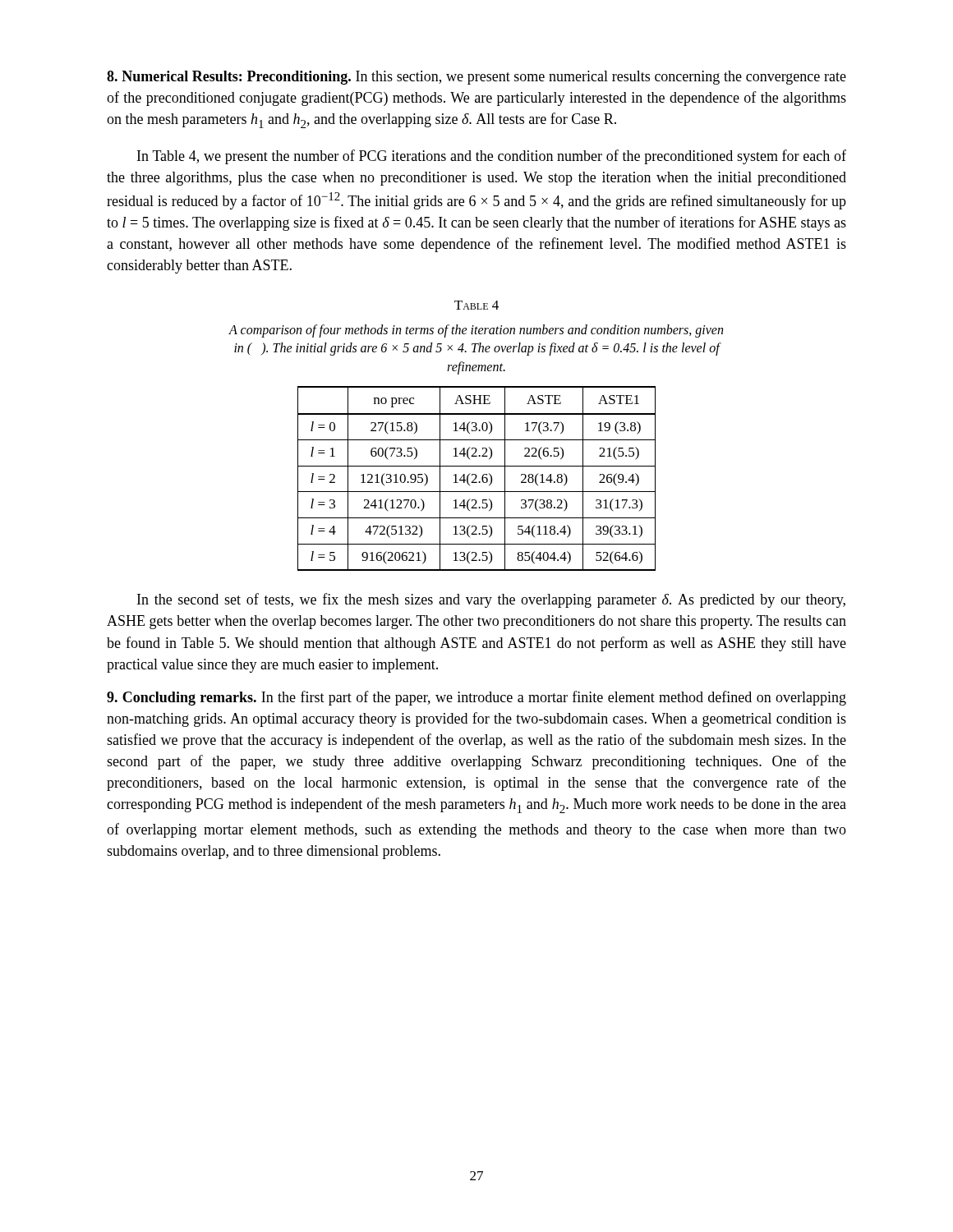Screen dimensions: 1232x953
Task: Locate the text block that reads "In Table 4, we present the number of"
Action: [x=476, y=211]
